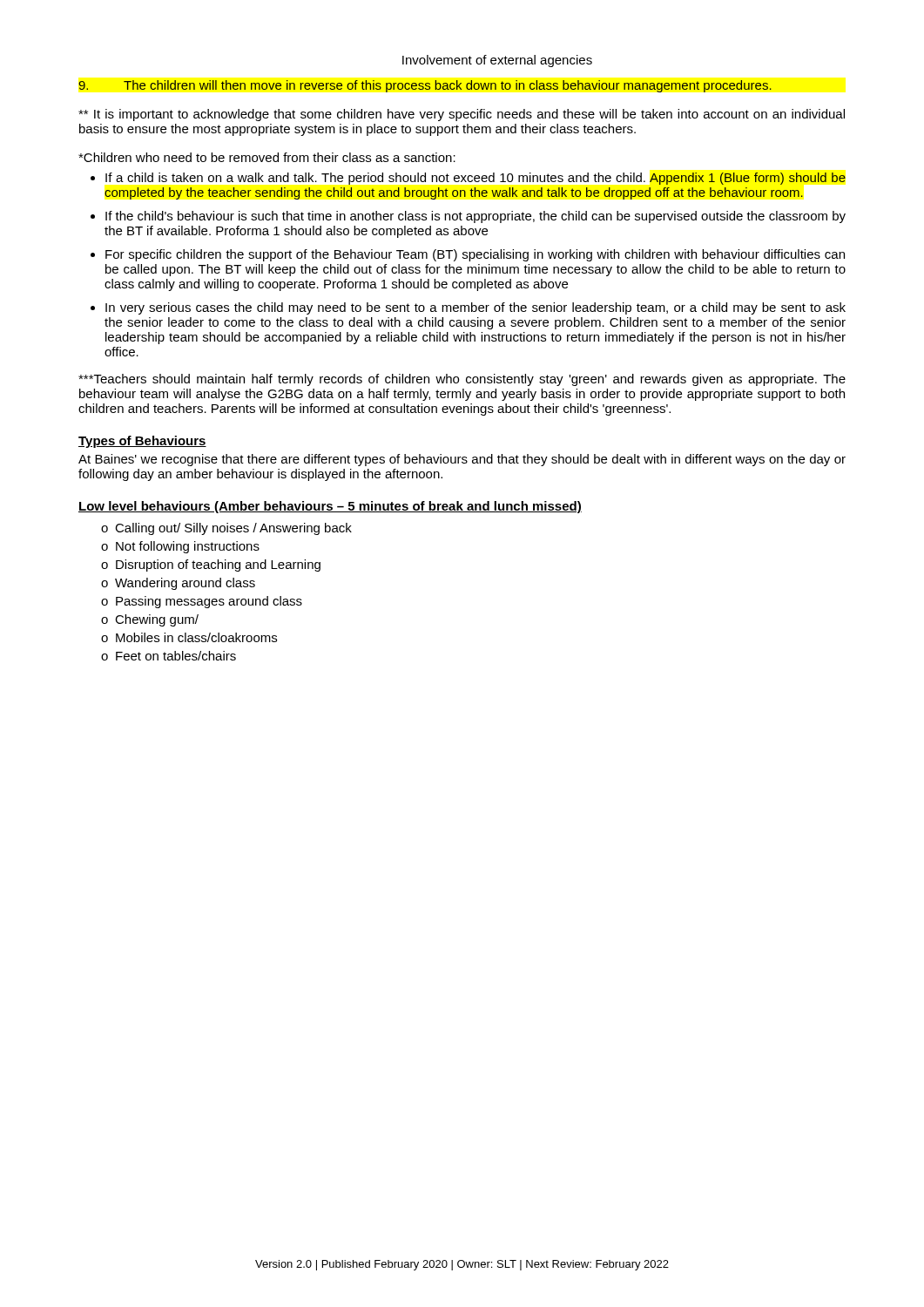Locate the list item that reads "Feet on tables/chairs"
The image size is (924, 1307).
(x=176, y=656)
